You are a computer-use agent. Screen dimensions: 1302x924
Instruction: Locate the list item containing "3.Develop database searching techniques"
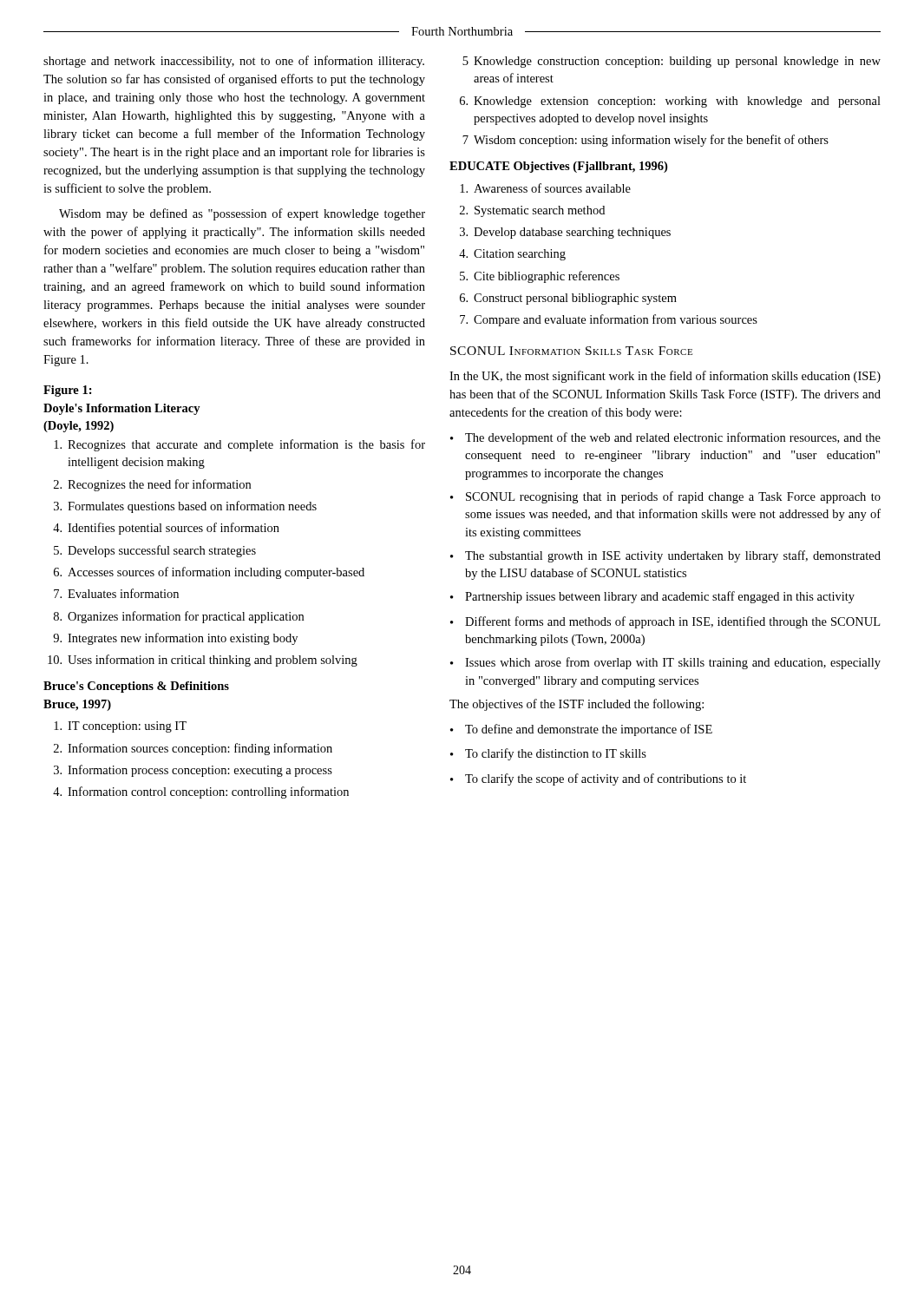tap(665, 232)
